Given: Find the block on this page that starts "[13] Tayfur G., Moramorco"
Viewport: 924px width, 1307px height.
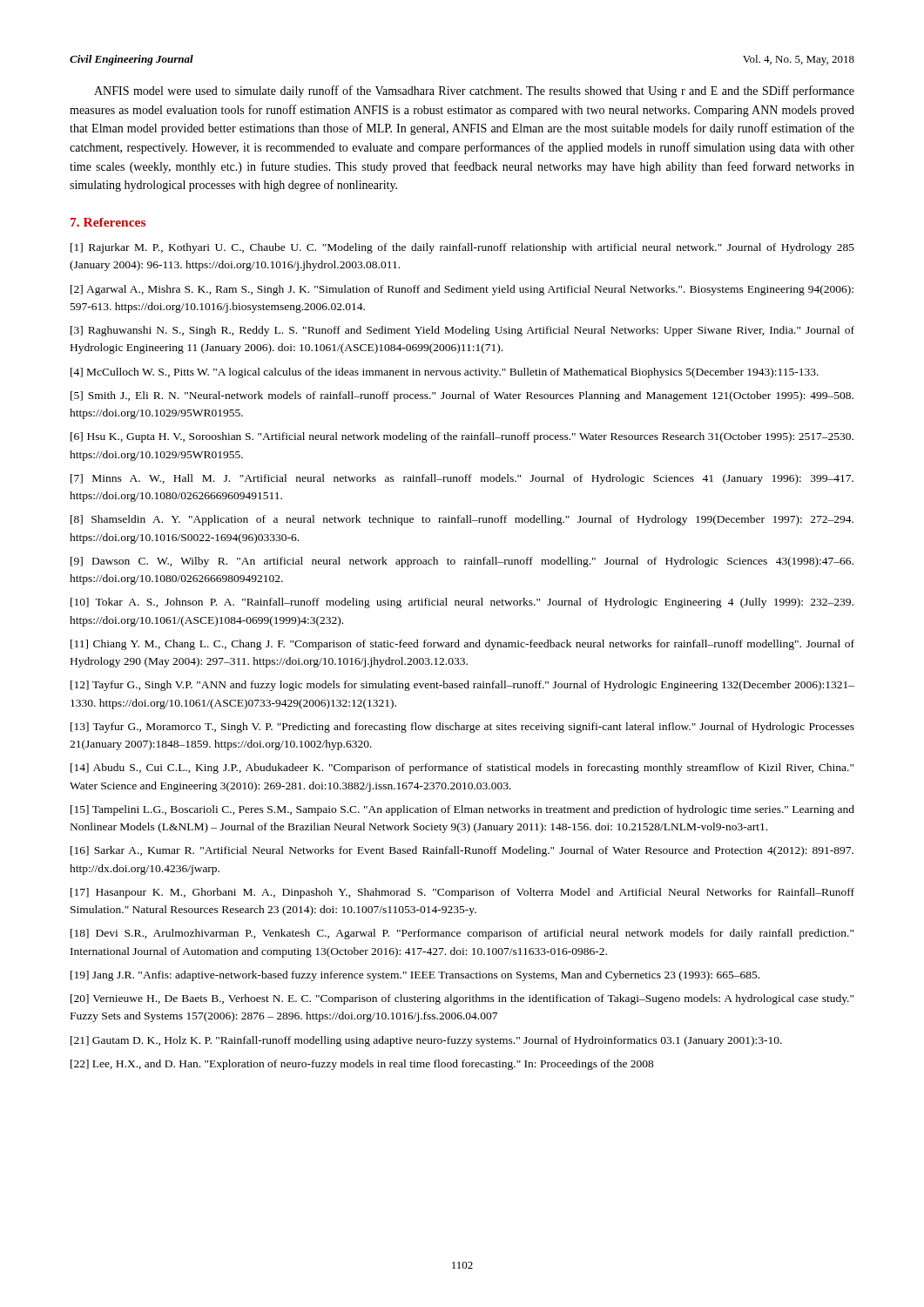Looking at the screenshot, I should tap(462, 735).
